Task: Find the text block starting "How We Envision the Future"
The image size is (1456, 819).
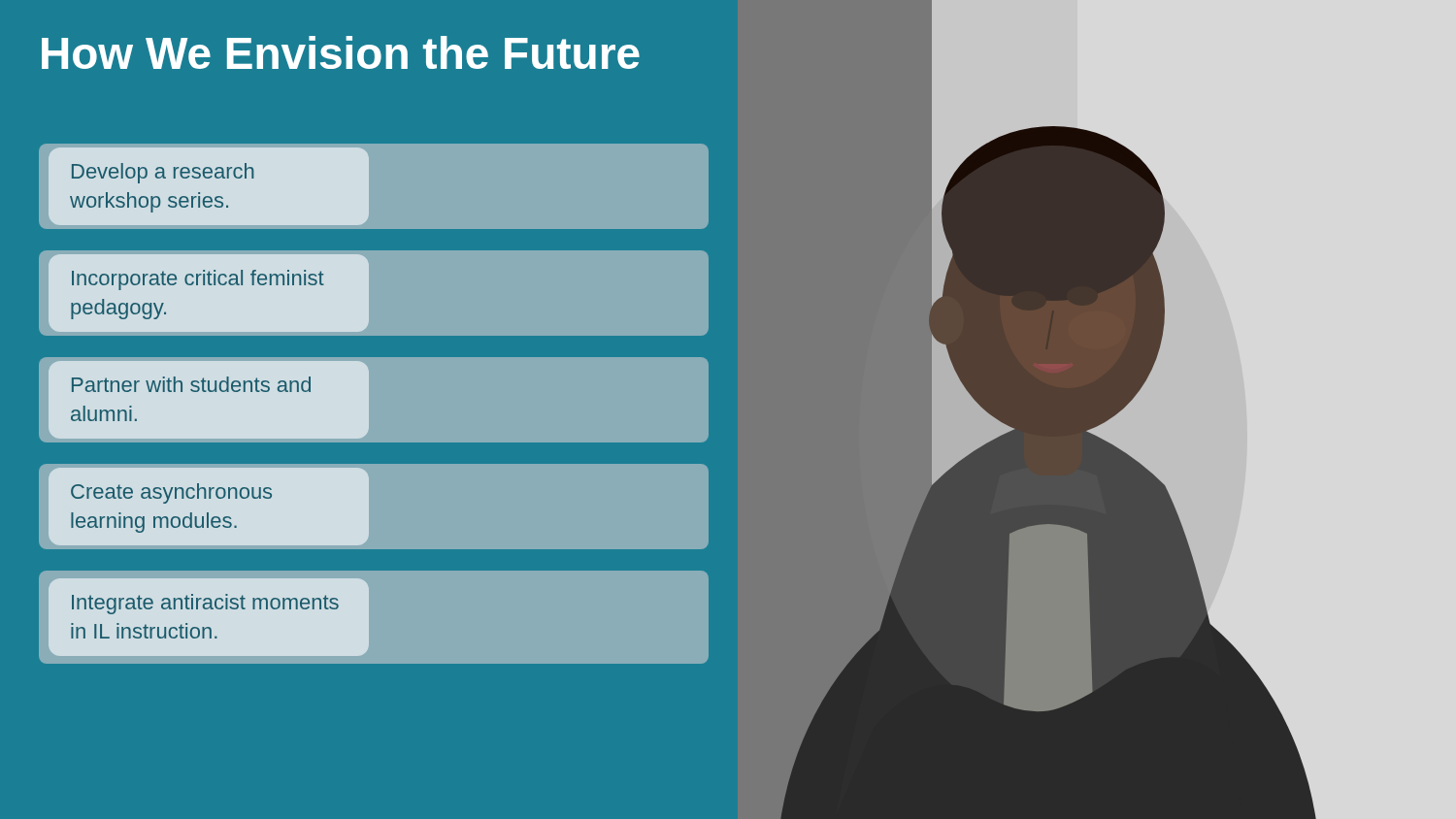Action: [340, 53]
